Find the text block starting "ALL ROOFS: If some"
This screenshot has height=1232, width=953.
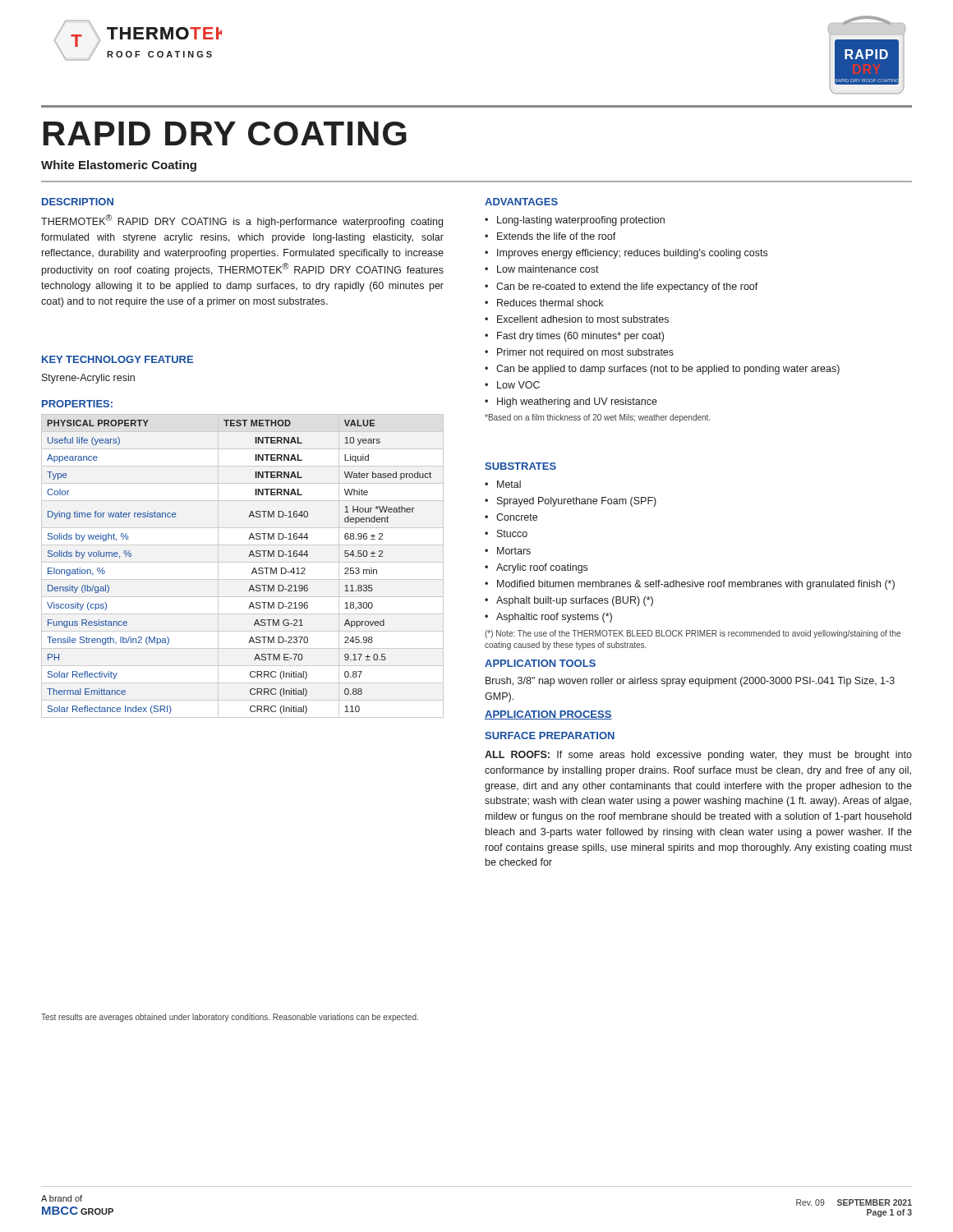[x=698, y=809]
